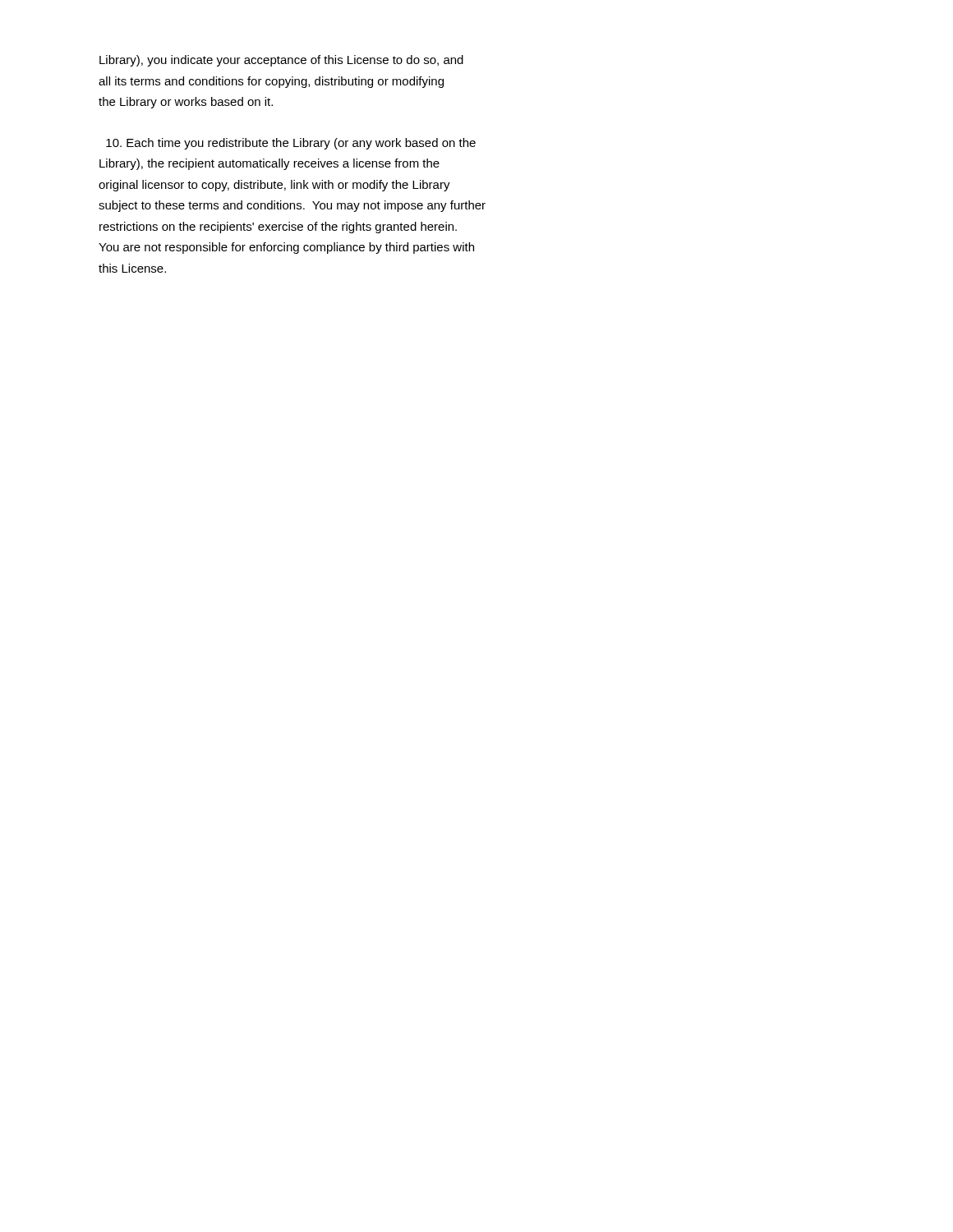This screenshot has width=953, height=1232.
Task: Click the passage that begins "Library), you indicate your acceptance"
Action: pyautogui.click(x=281, y=81)
